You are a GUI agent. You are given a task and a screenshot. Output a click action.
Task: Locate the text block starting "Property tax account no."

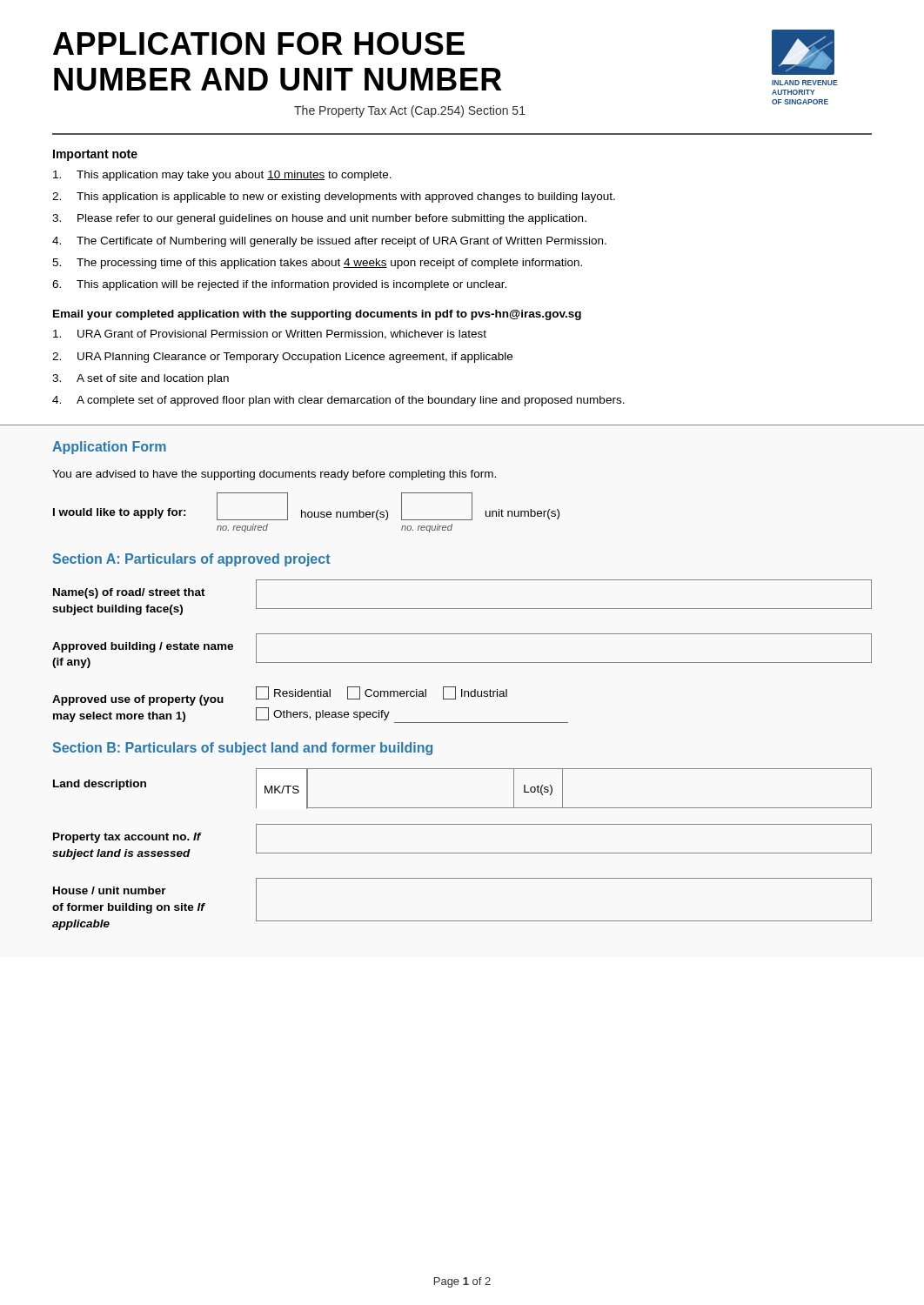[462, 843]
